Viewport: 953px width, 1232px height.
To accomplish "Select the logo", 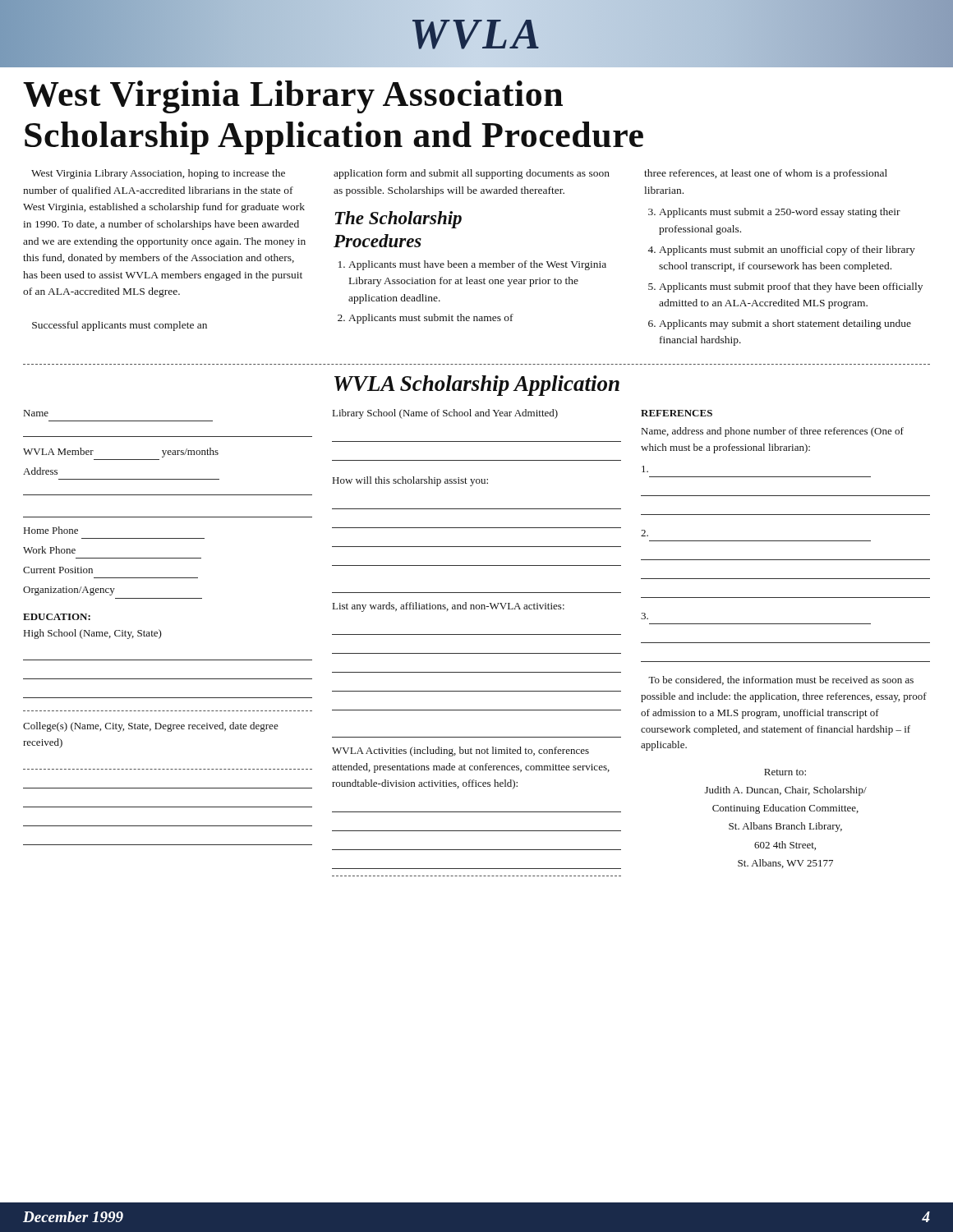I will pos(476,34).
